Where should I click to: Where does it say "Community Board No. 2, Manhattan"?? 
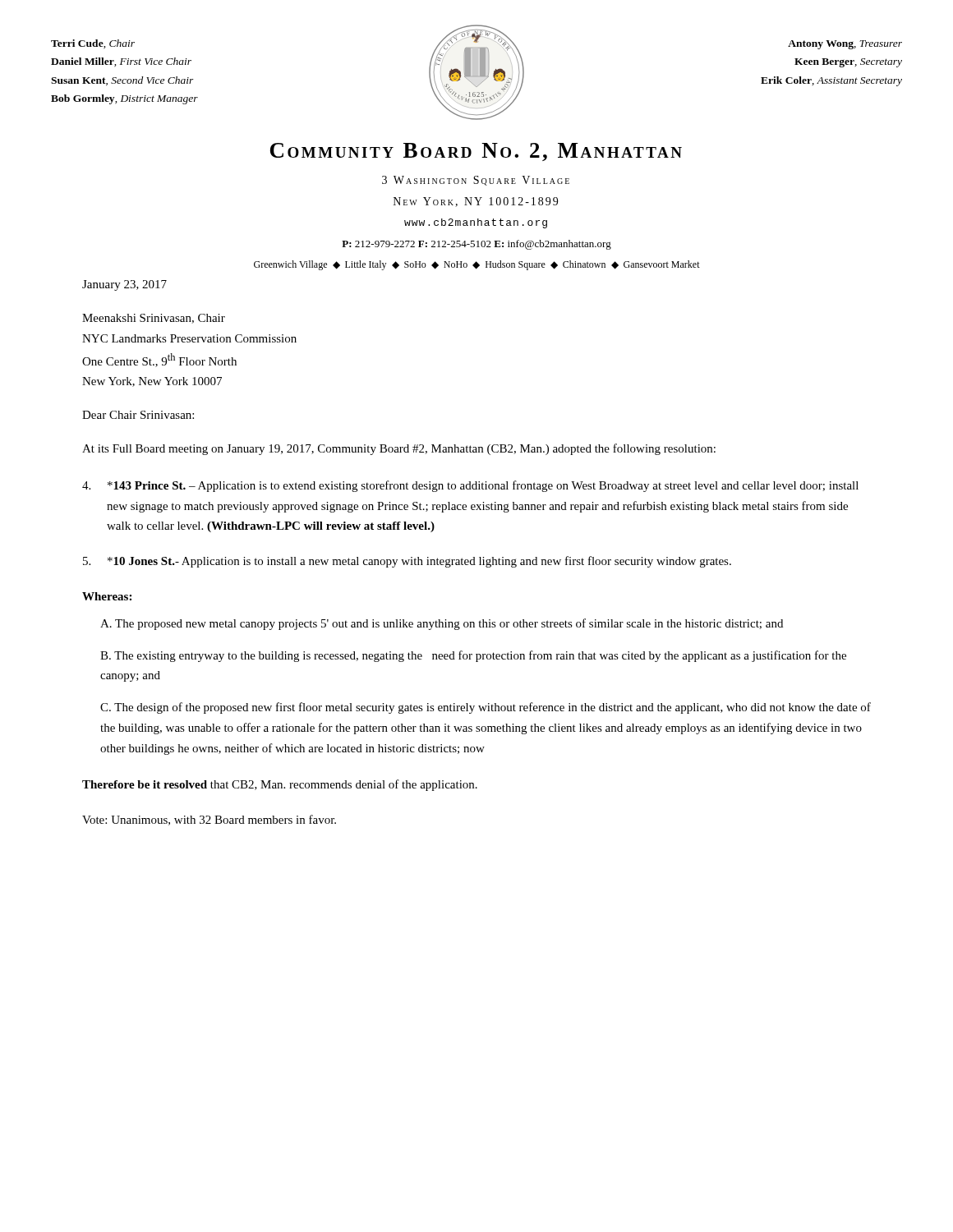[x=476, y=150]
